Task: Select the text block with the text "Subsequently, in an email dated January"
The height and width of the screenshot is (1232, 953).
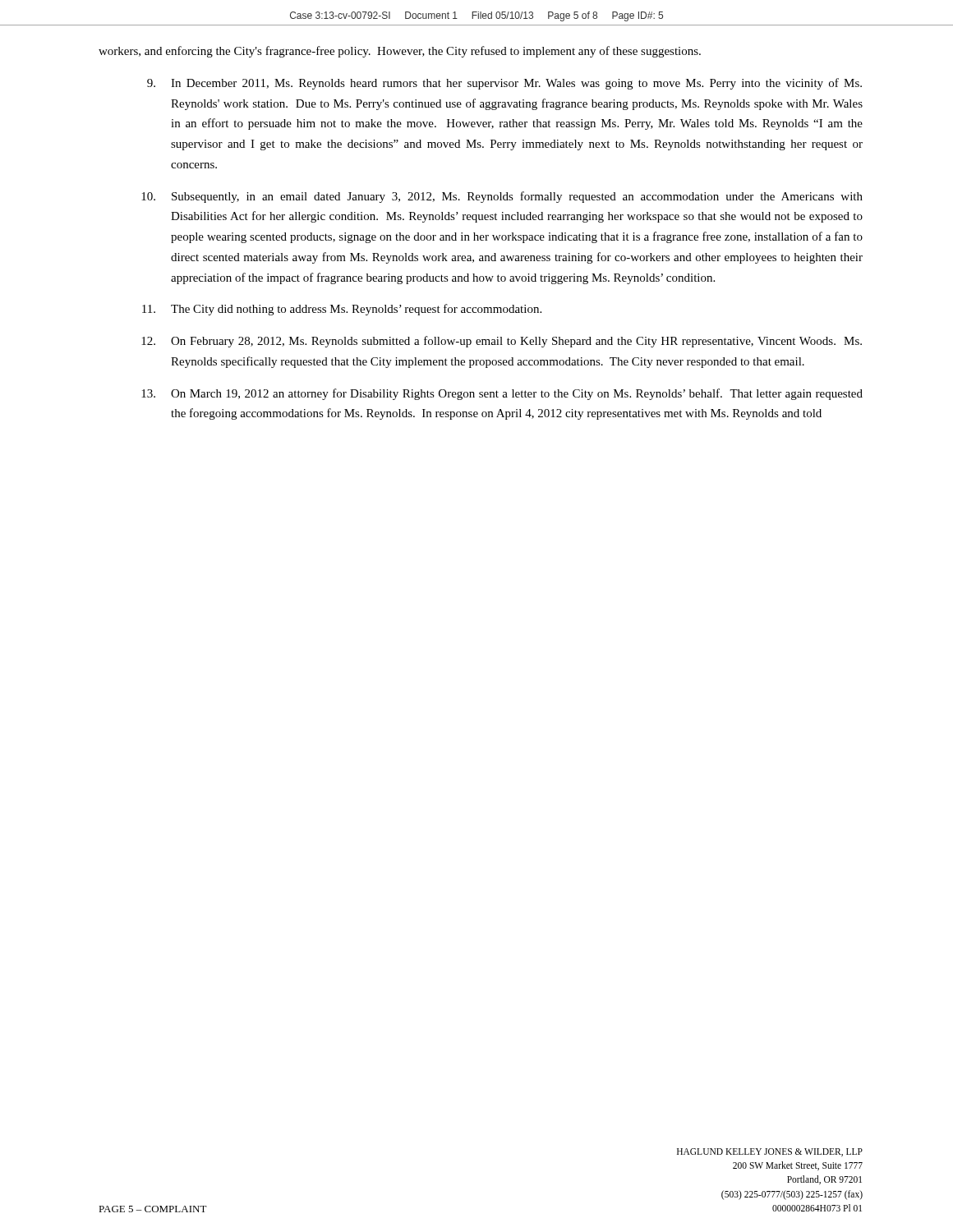Action: pos(481,237)
